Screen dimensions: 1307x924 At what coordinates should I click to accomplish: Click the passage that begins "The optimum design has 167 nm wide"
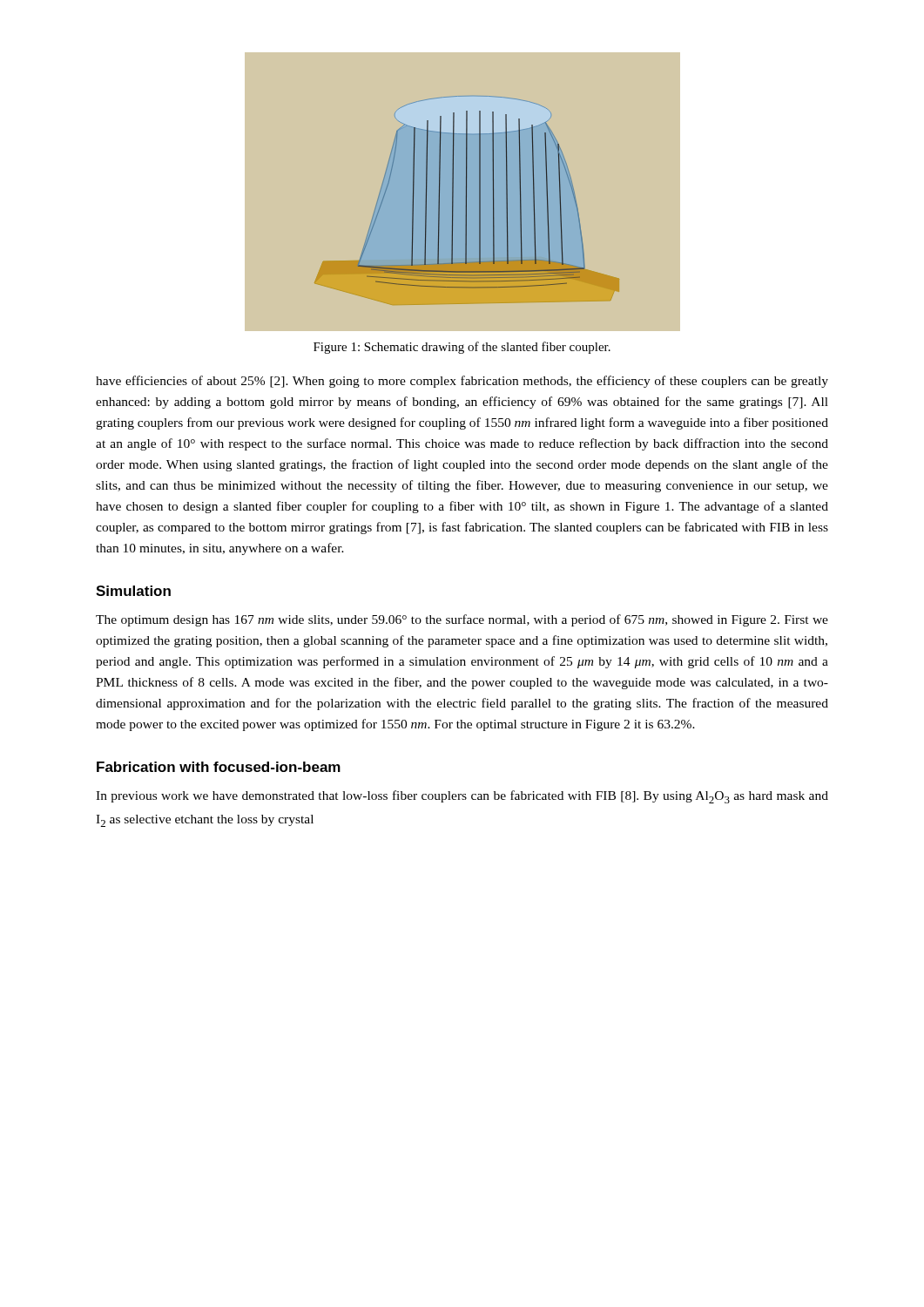pos(462,672)
